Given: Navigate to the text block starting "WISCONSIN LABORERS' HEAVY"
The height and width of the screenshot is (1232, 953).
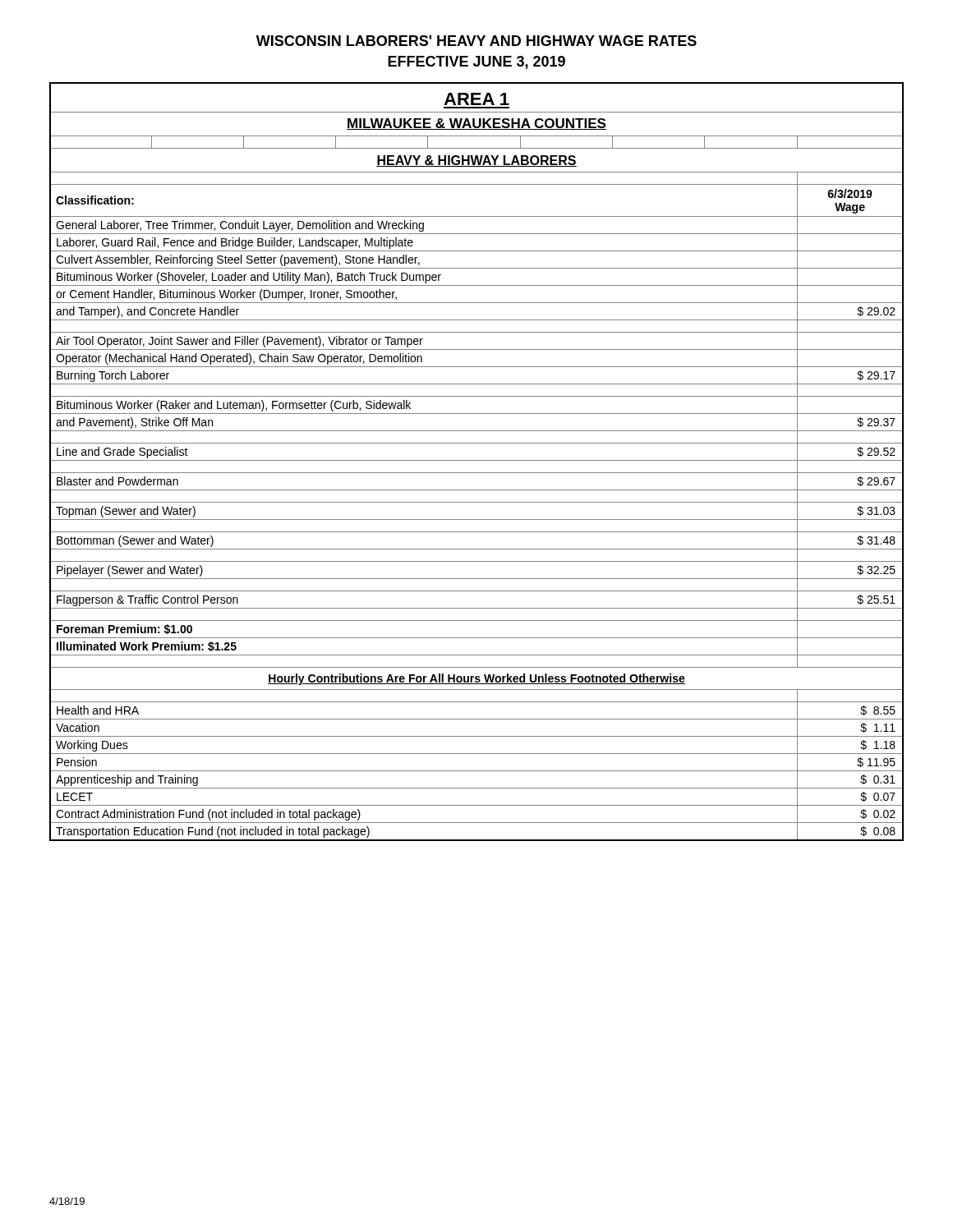Looking at the screenshot, I should point(476,52).
